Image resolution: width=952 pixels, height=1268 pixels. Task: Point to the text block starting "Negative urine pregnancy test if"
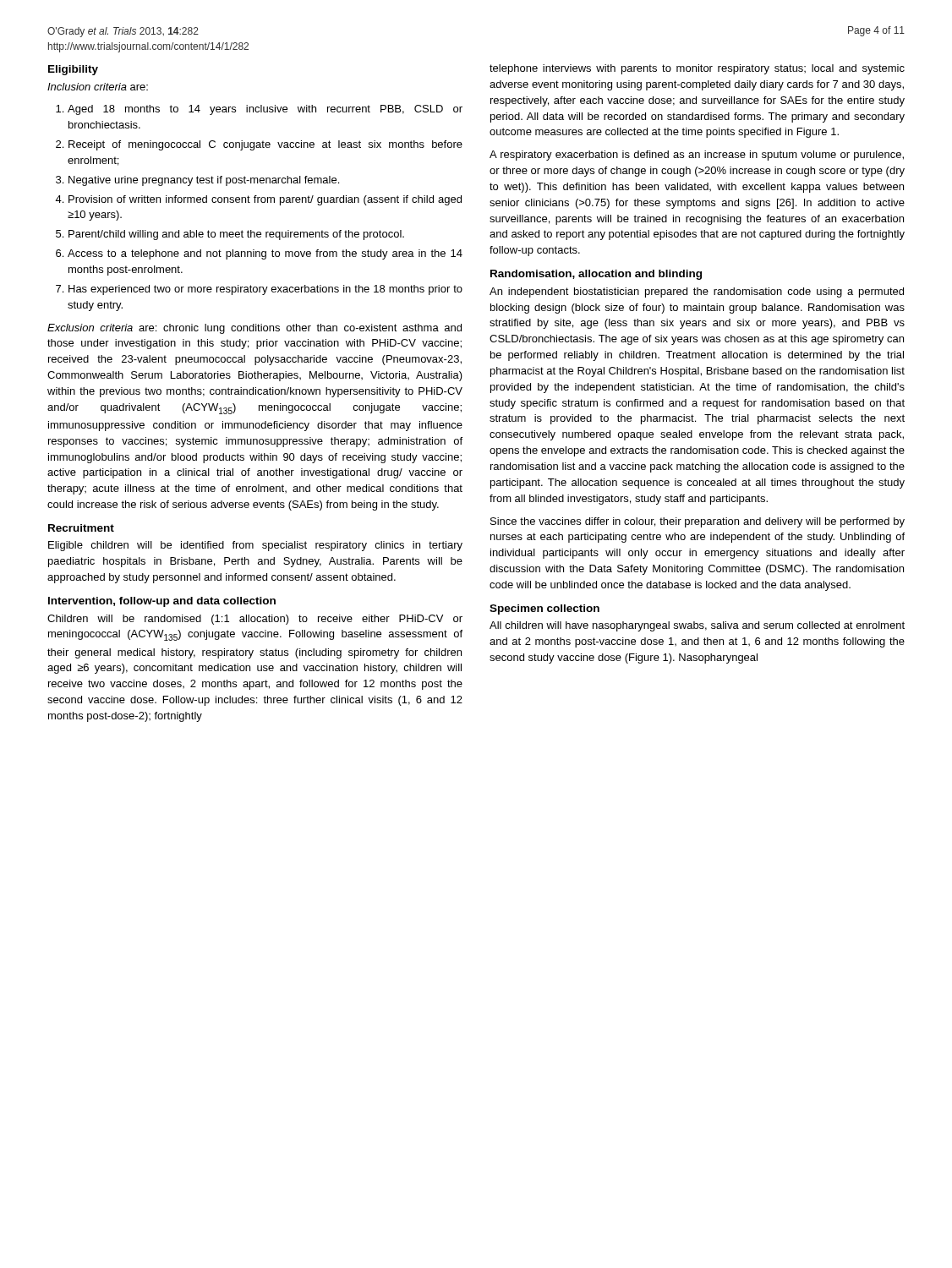click(204, 179)
